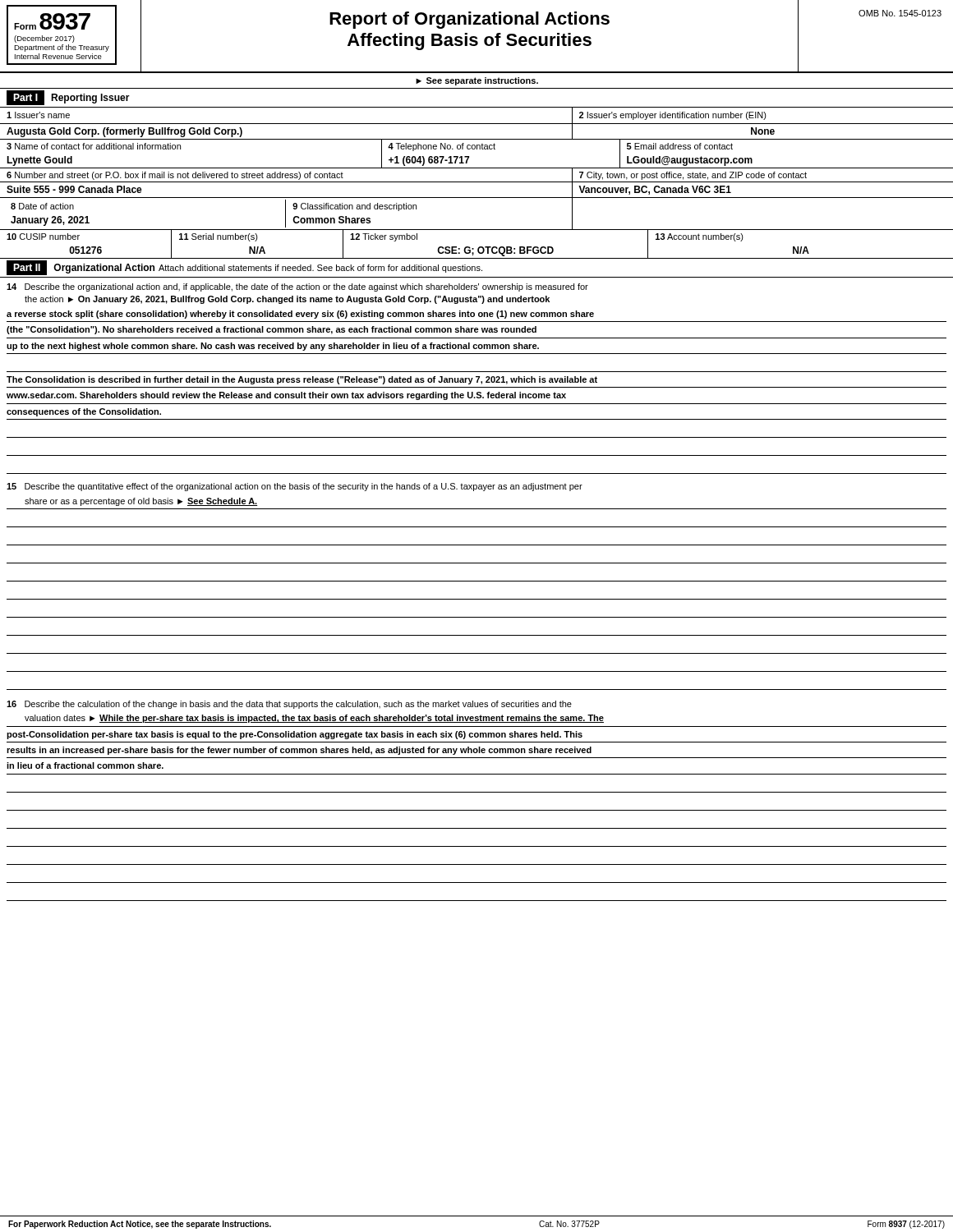The width and height of the screenshot is (953, 1232).
Task: Point to the passage starting "15 Describe the quantitative"
Action: coord(294,486)
